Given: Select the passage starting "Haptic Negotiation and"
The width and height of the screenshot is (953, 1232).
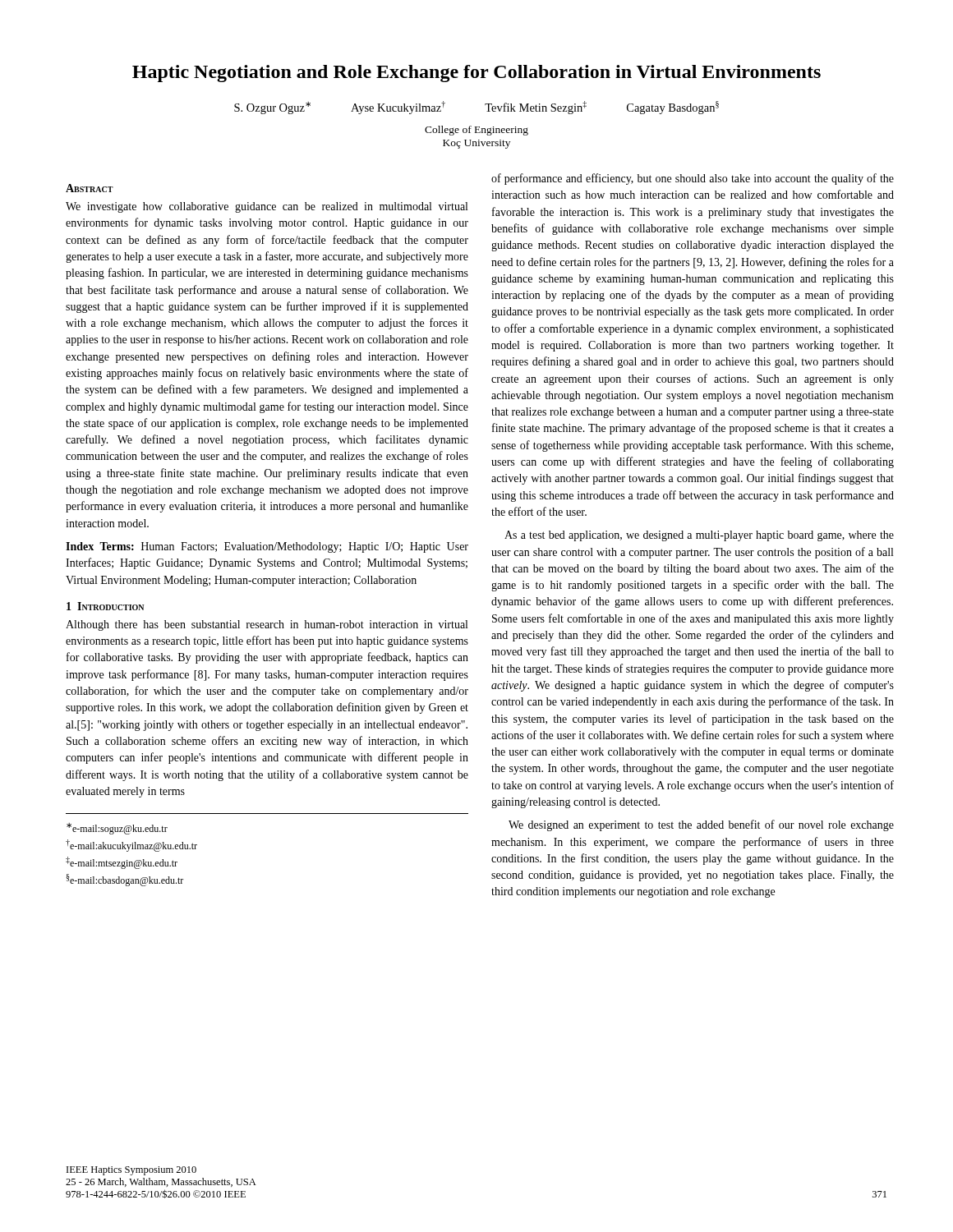Looking at the screenshot, I should [x=476, y=72].
